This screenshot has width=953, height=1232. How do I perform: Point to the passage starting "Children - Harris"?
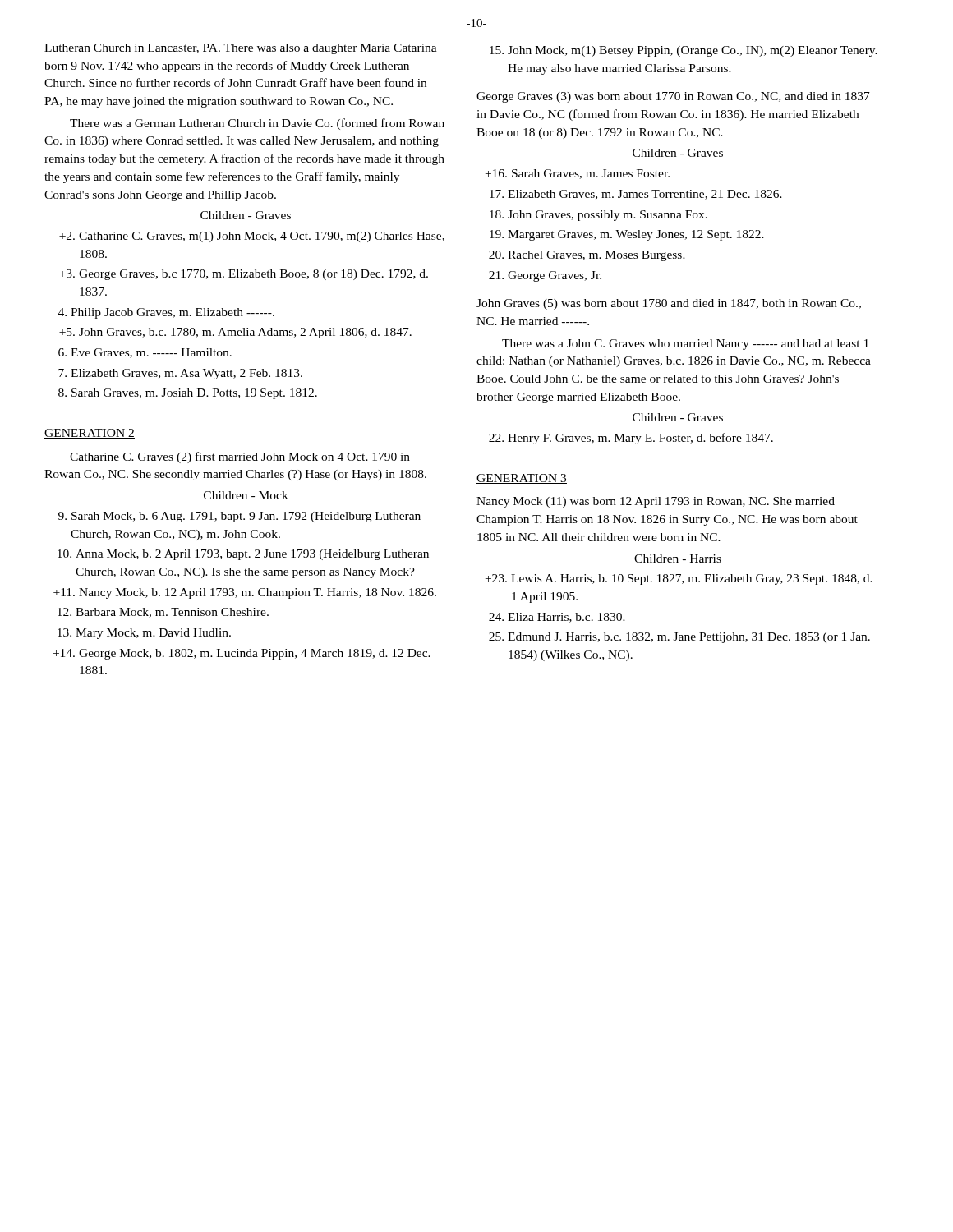[x=678, y=558]
